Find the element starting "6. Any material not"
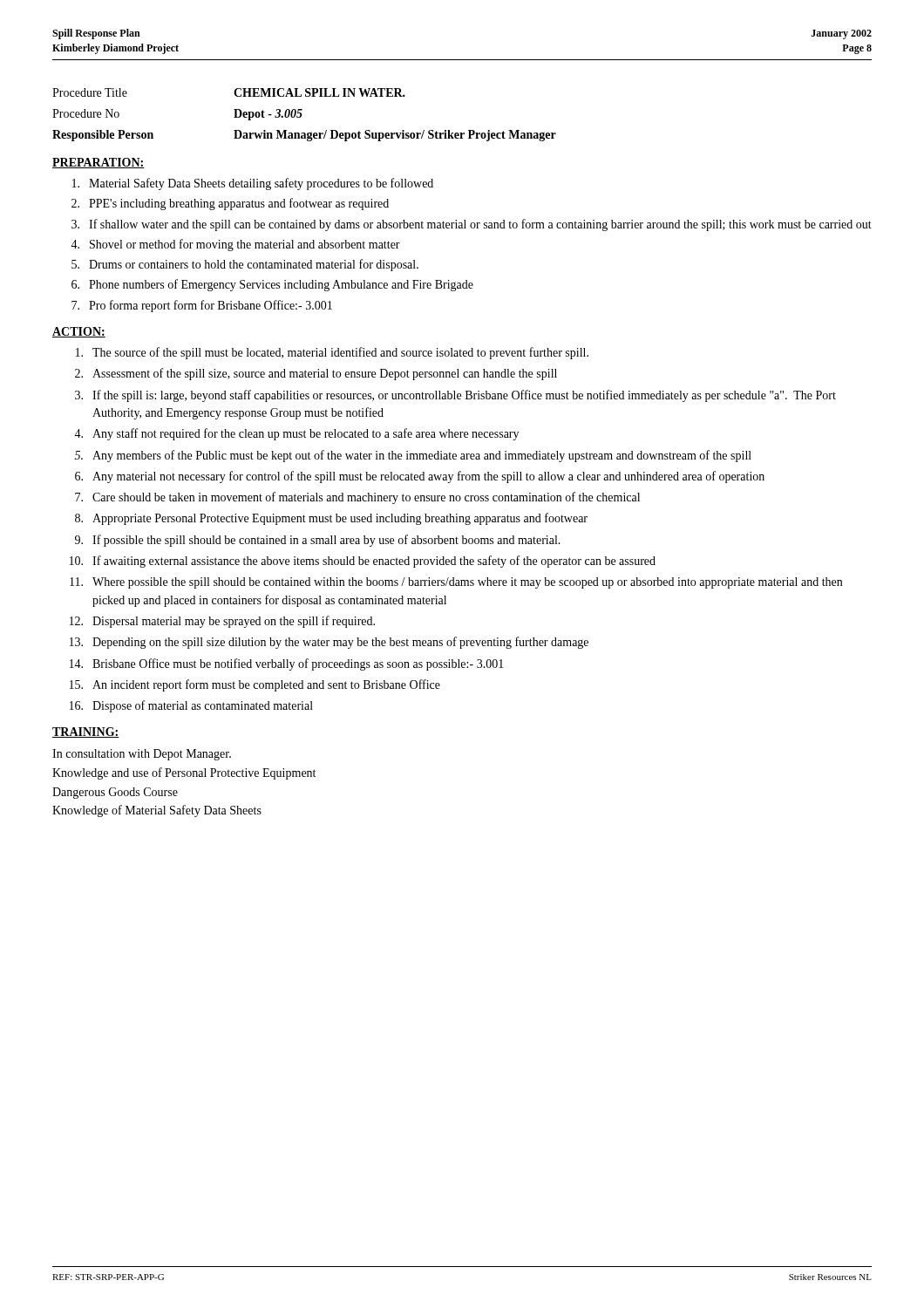The width and height of the screenshot is (924, 1308). [409, 477]
